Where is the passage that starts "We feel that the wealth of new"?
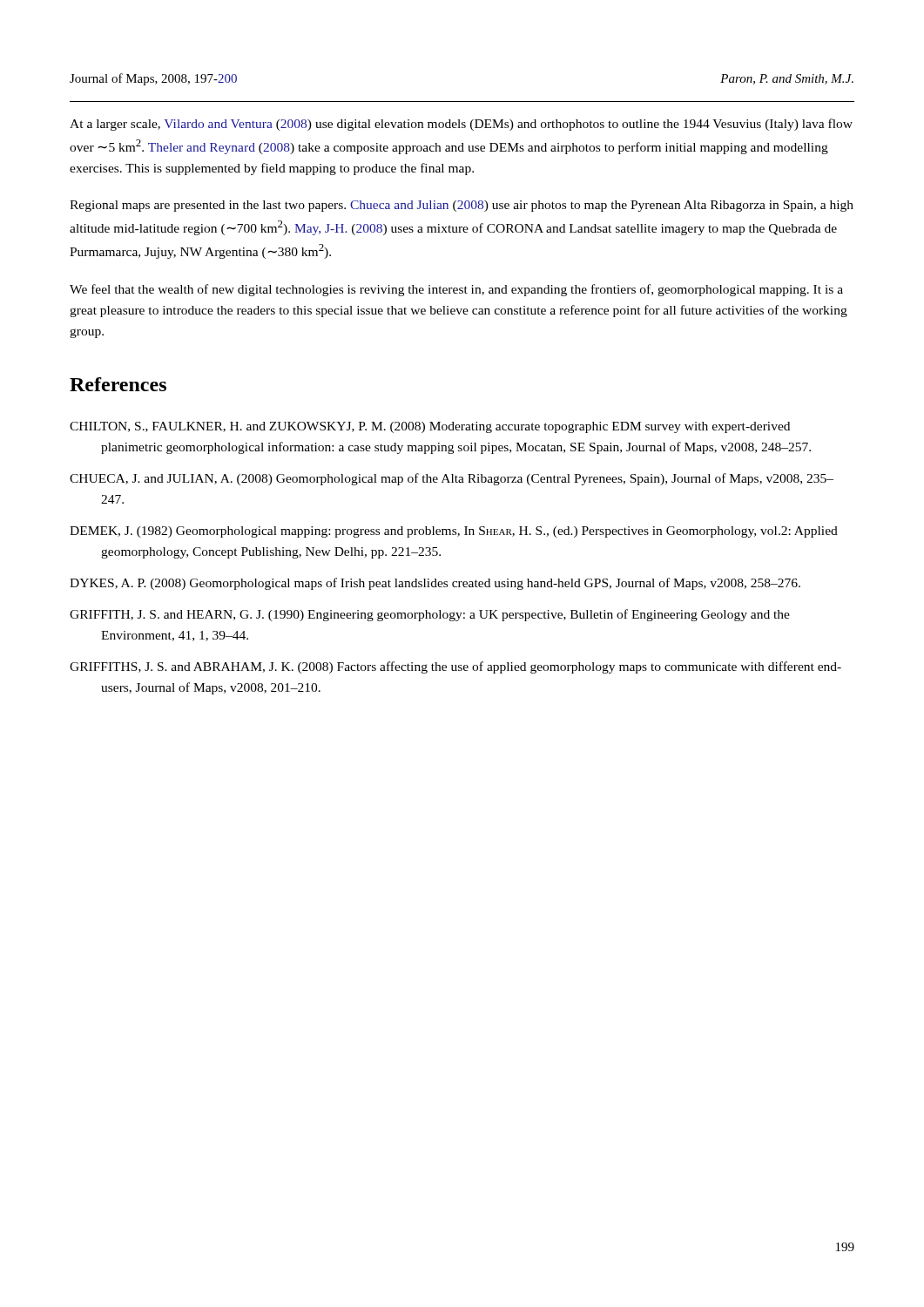The height and width of the screenshot is (1307, 924). pos(458,309)
